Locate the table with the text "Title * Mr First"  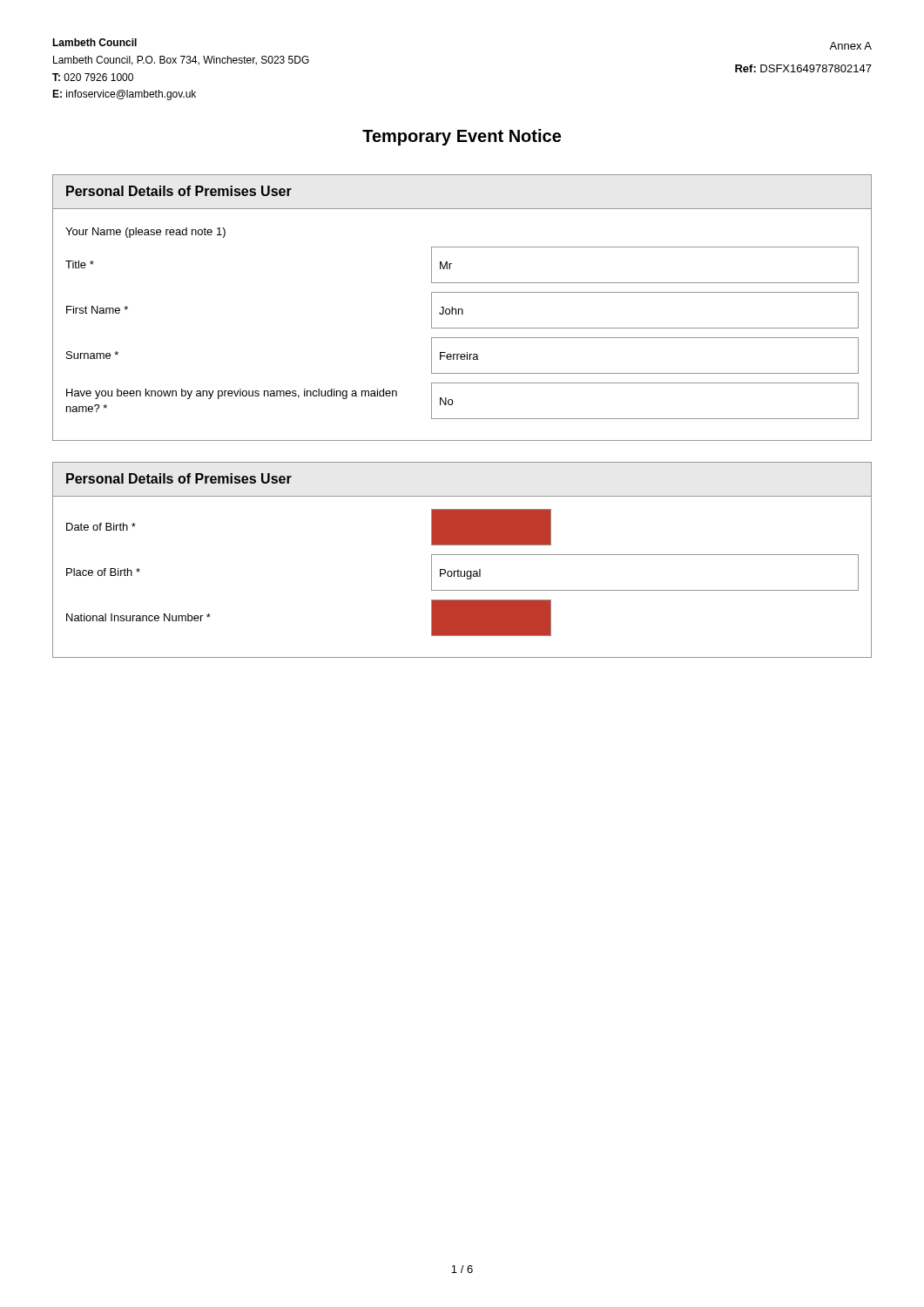click(x=462, y=333)
